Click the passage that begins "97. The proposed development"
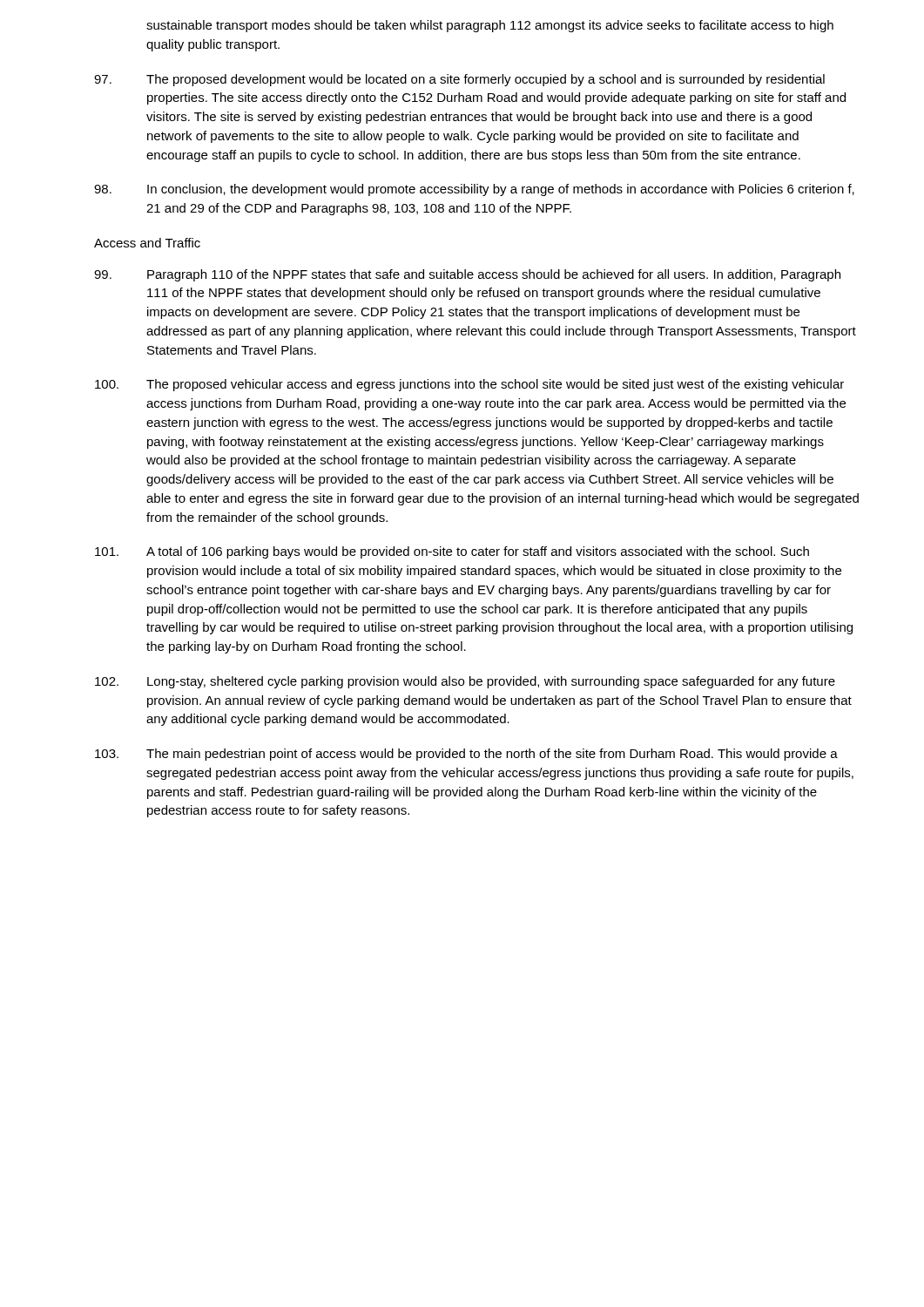Image resolution: width=924 pixels, height=1307 pixels. point(478,117)
